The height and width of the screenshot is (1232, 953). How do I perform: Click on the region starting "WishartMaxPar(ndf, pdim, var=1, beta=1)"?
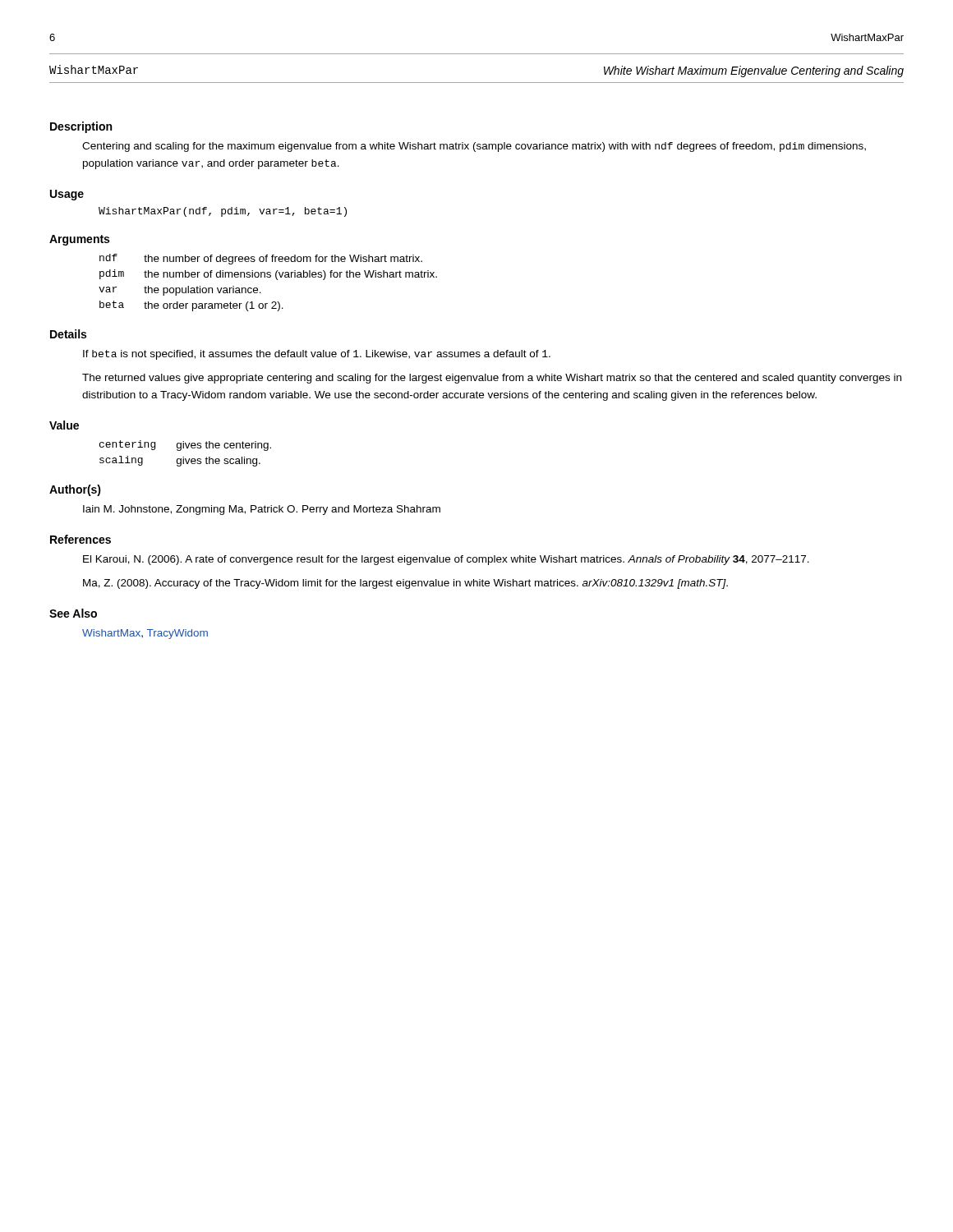pos(224,212)
